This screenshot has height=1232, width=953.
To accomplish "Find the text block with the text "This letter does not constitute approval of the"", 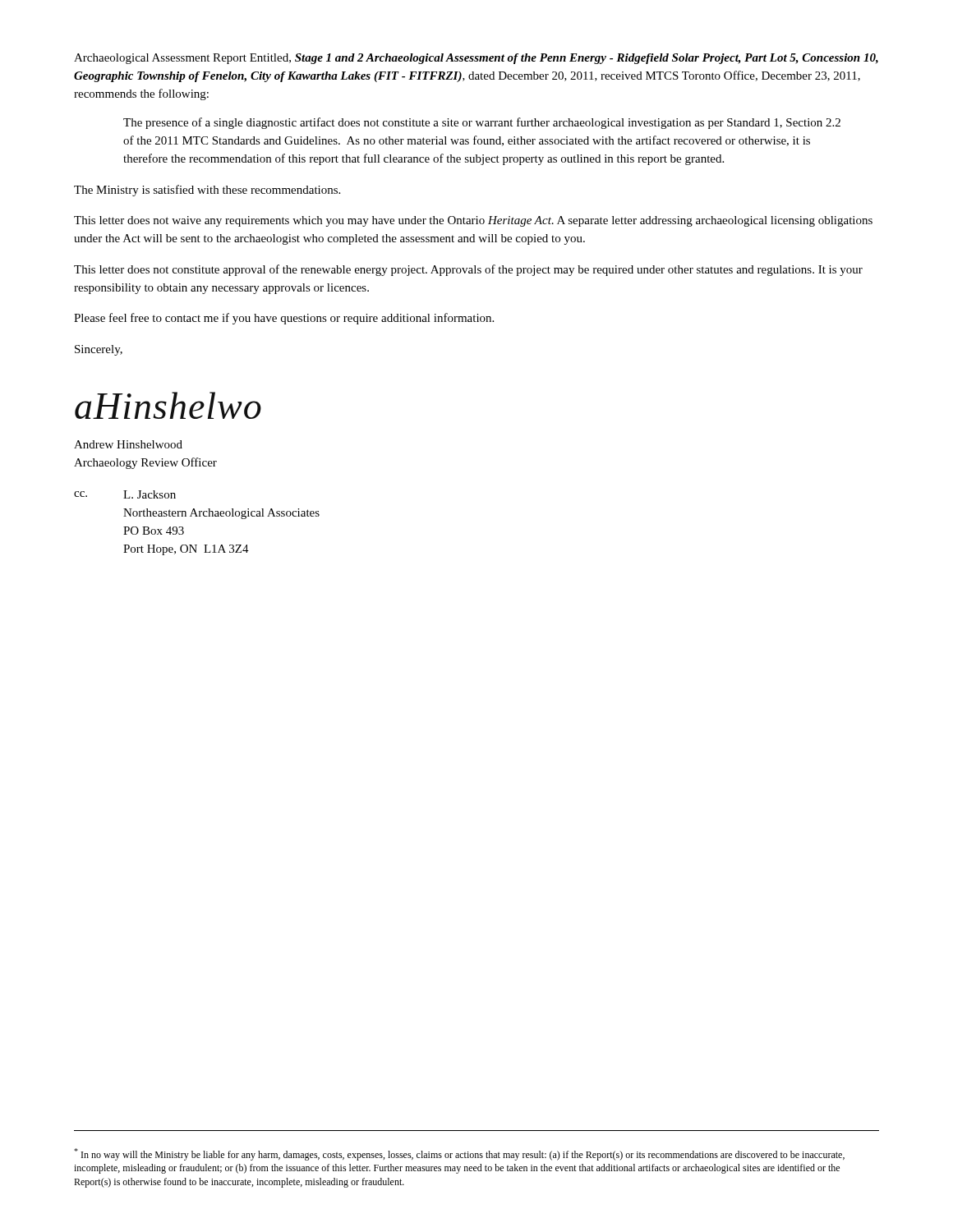I will click(x=476, y=279).
